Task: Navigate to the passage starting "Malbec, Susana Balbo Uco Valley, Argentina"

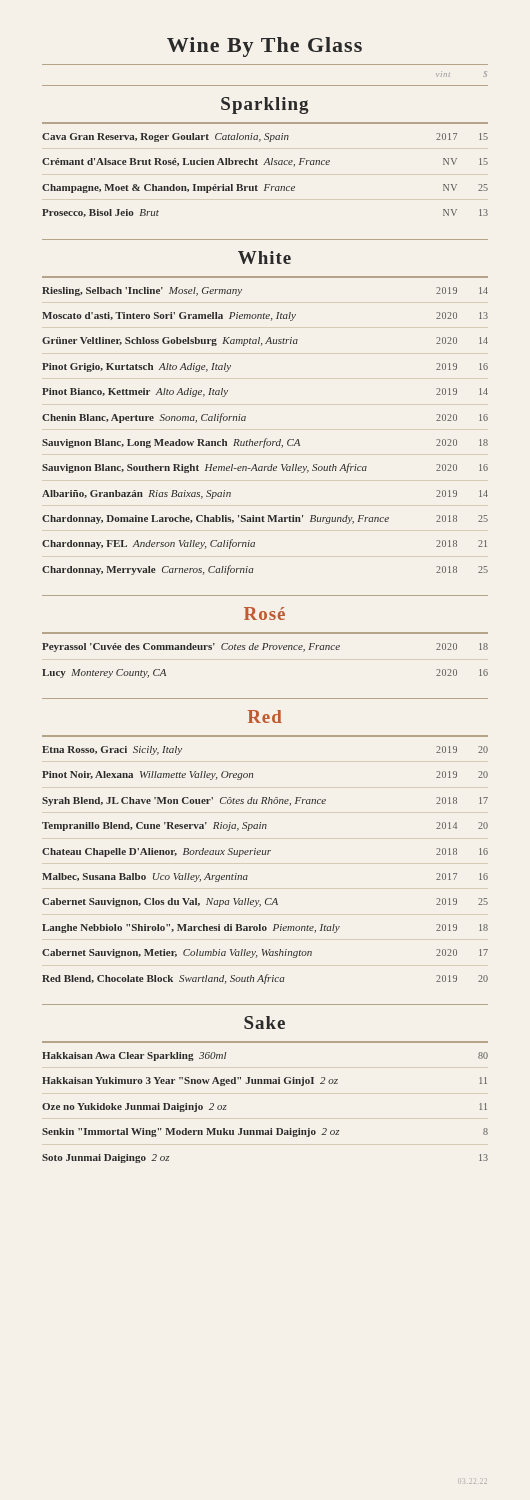Action: coord(142,878)
